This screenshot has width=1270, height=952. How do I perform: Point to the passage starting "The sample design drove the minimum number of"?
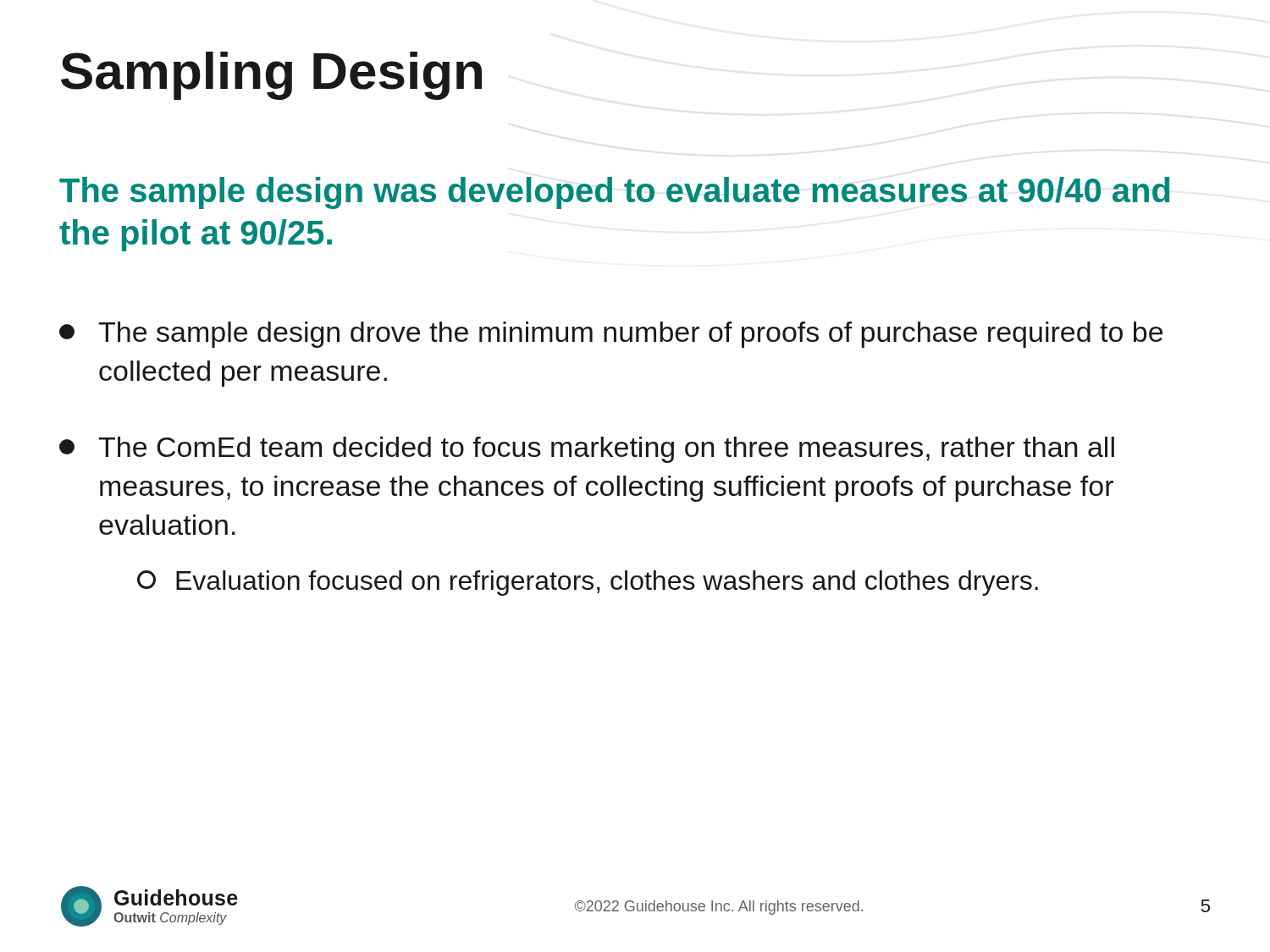635,352
